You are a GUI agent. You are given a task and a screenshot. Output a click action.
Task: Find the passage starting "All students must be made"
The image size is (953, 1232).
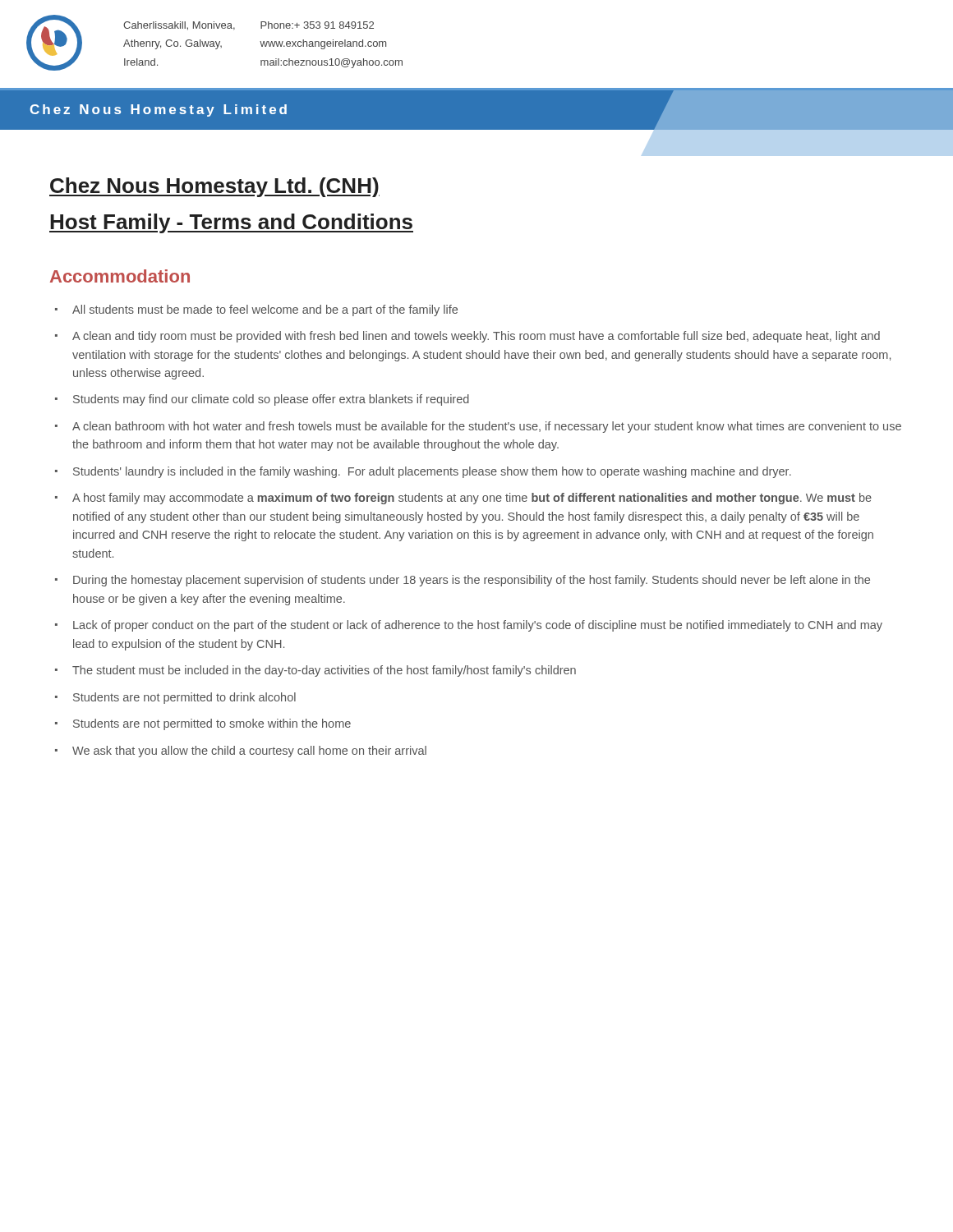coord(265,309)
